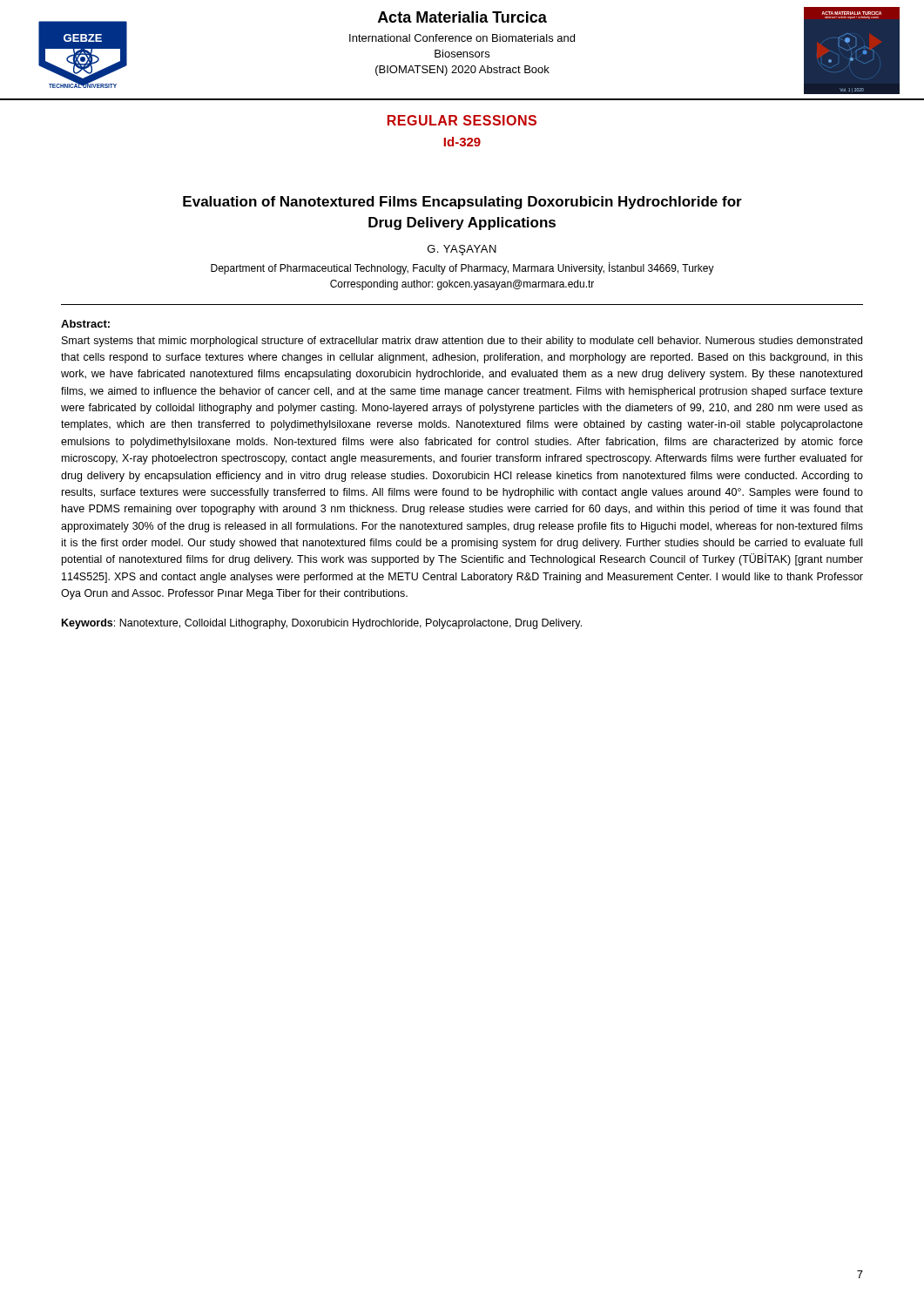The image size is (924, 1307).
Task: Find the text starting "Keywords: Nanotexture, Colloidal"
Action: point(322,623)
